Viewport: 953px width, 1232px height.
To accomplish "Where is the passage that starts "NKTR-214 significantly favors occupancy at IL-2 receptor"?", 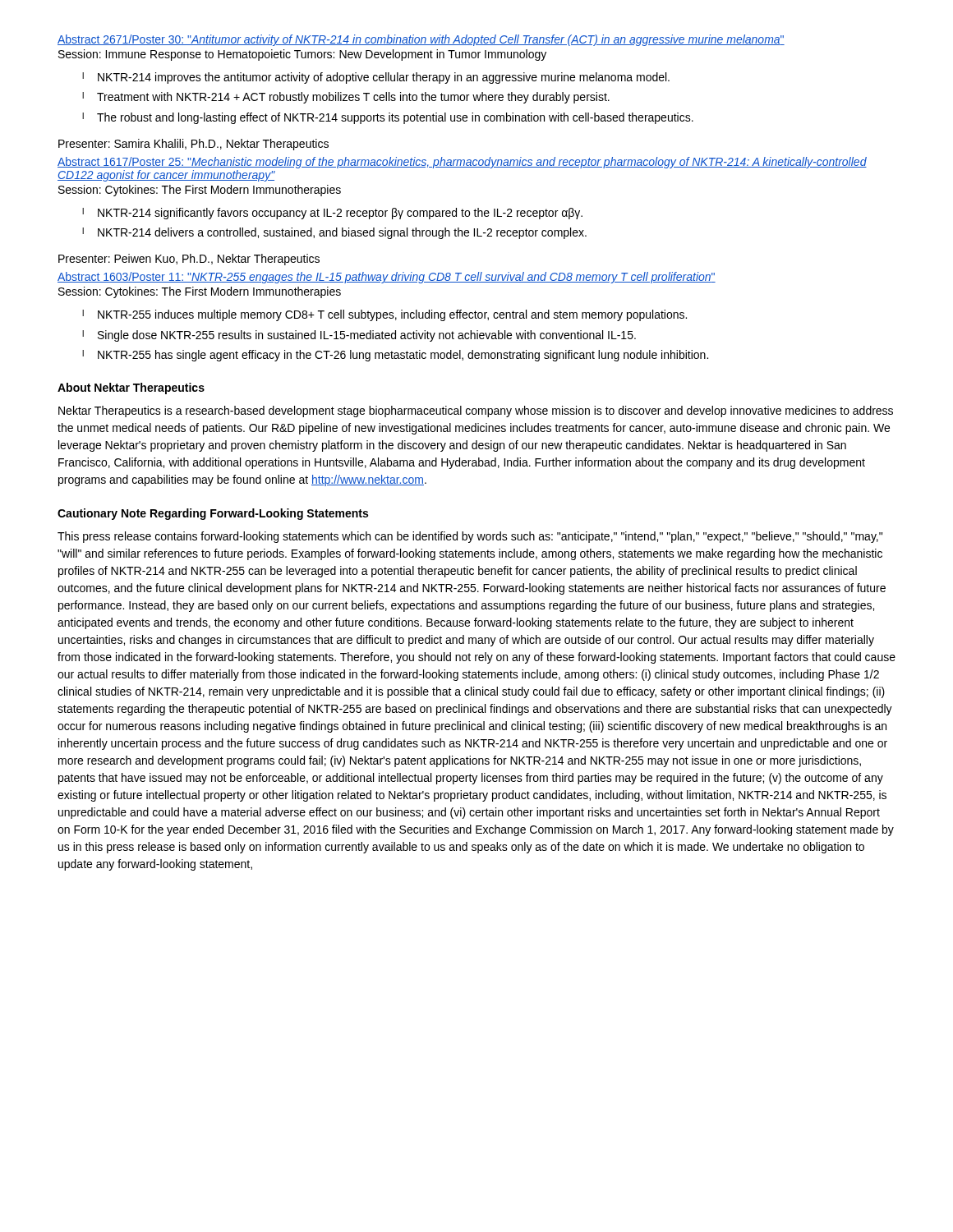I will tap(340, 213).
